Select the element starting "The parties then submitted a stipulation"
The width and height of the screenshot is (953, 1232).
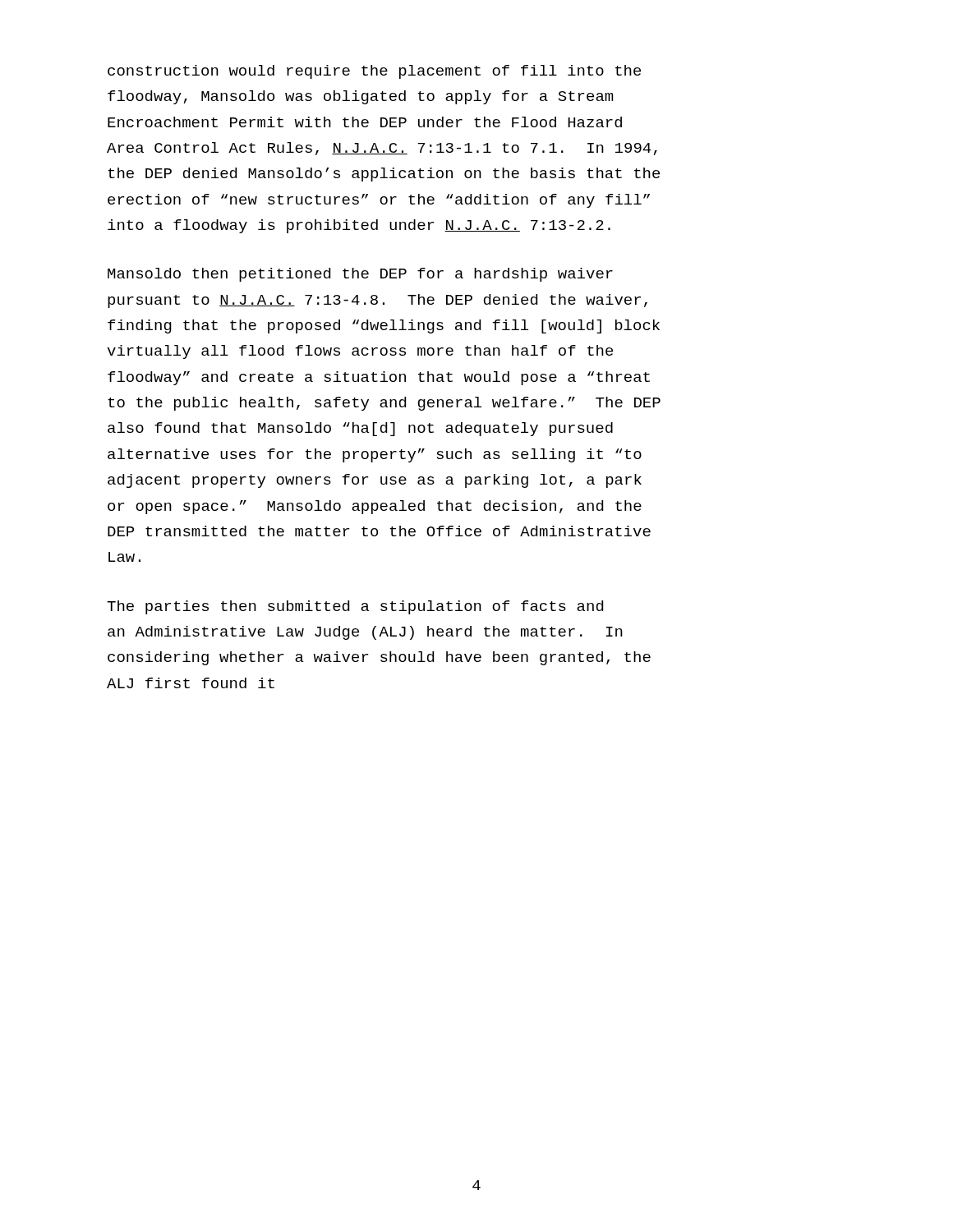click(476, 646)
